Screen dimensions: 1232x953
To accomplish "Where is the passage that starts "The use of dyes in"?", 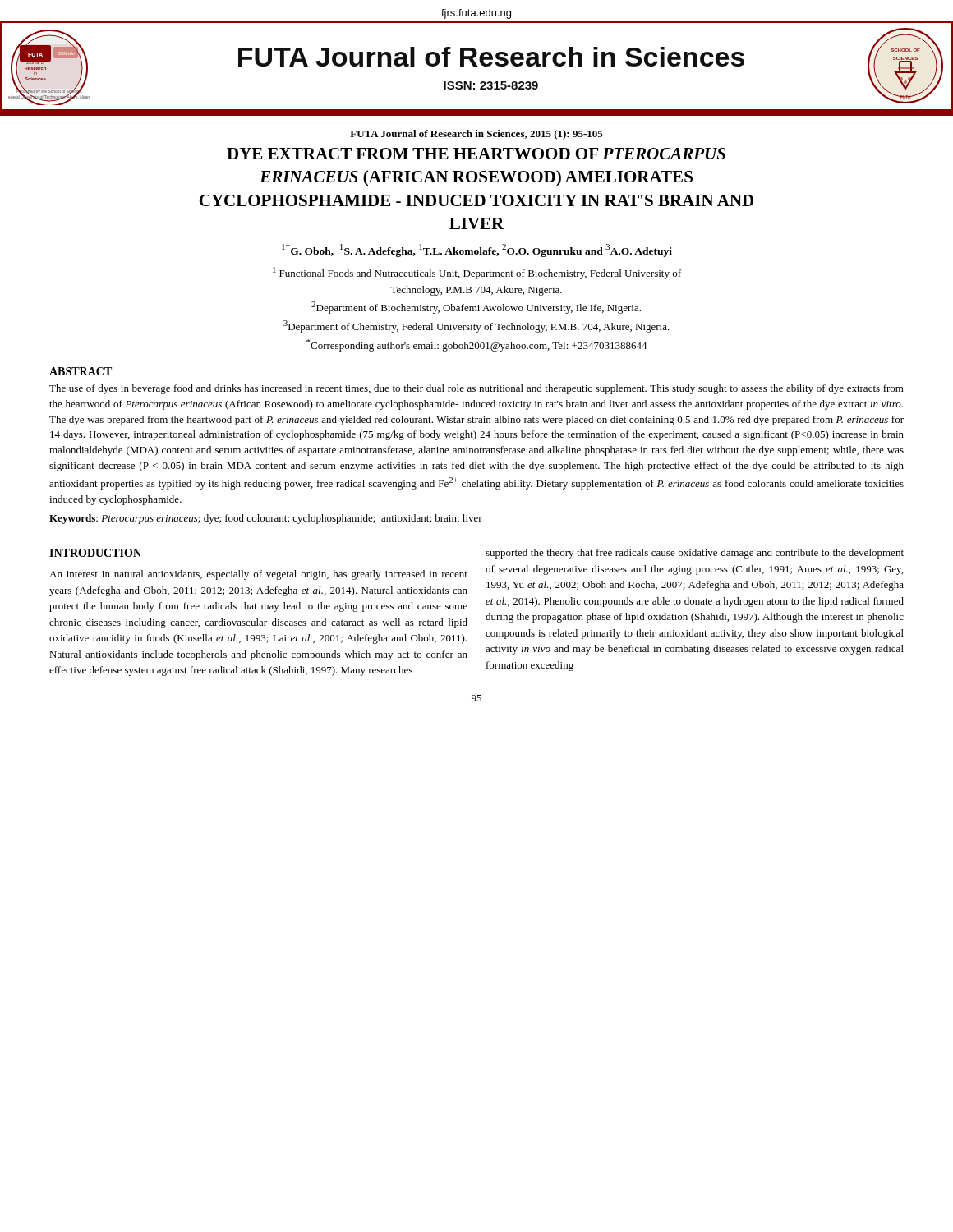I will pos(476,444).
